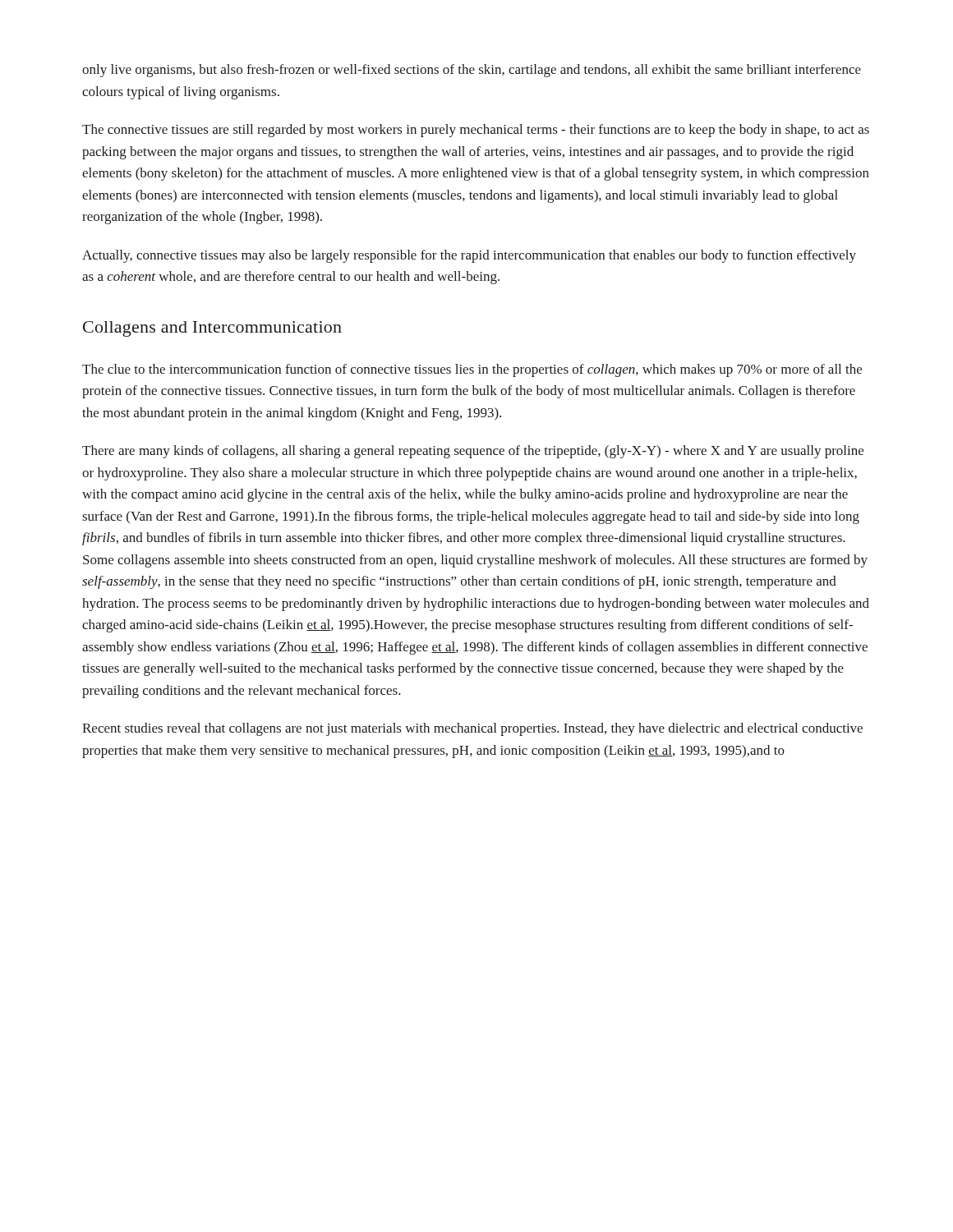The height and width of the screenshot is (1232, 953).
Task: Click on the text block containing "Recent studies reveal that collagens are"
Action: (473, 739)
